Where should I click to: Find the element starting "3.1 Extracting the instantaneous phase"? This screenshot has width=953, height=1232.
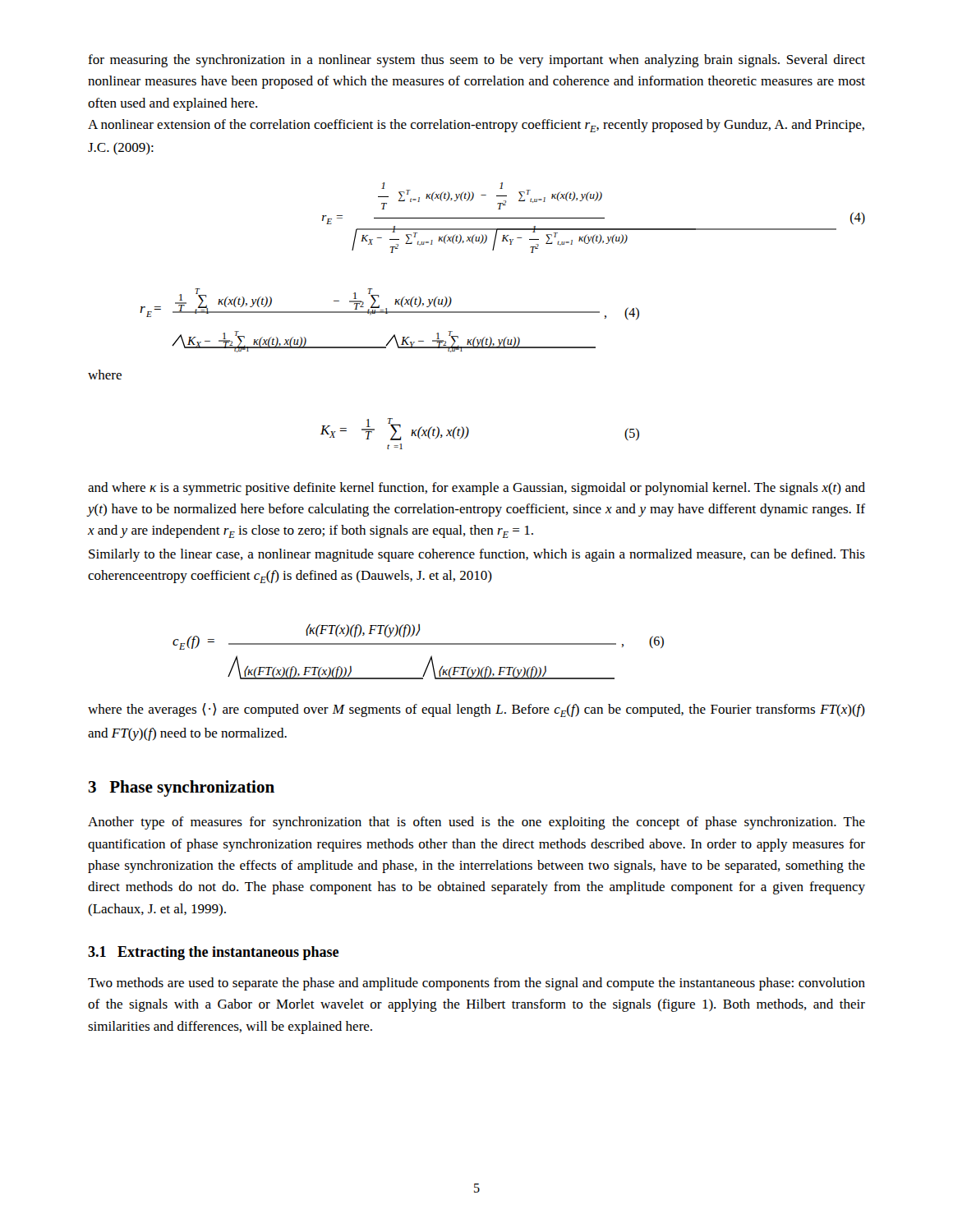213,952
